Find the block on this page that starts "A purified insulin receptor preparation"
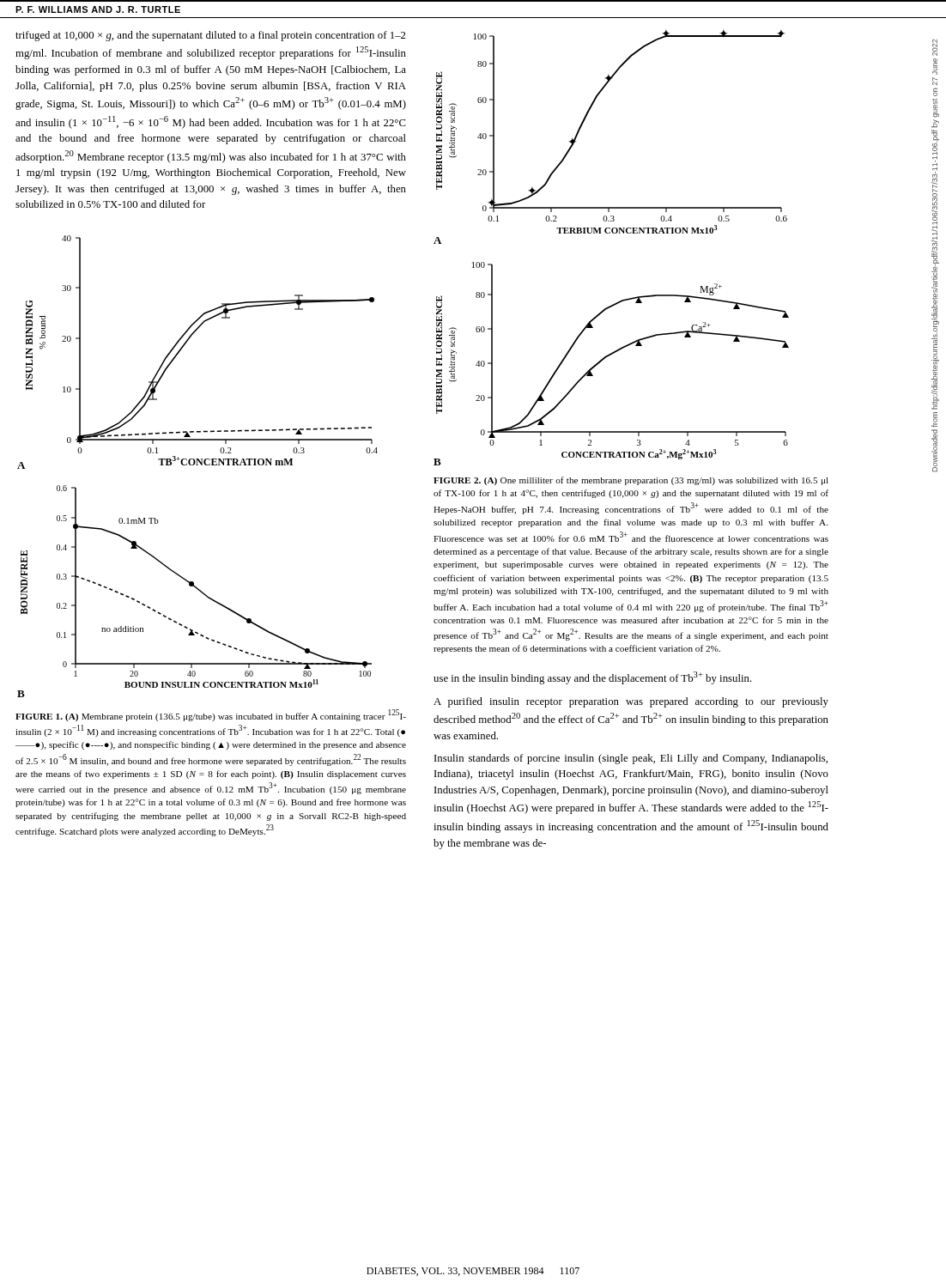The height and width of the screenshot is (1288, 946). [631, 718]
